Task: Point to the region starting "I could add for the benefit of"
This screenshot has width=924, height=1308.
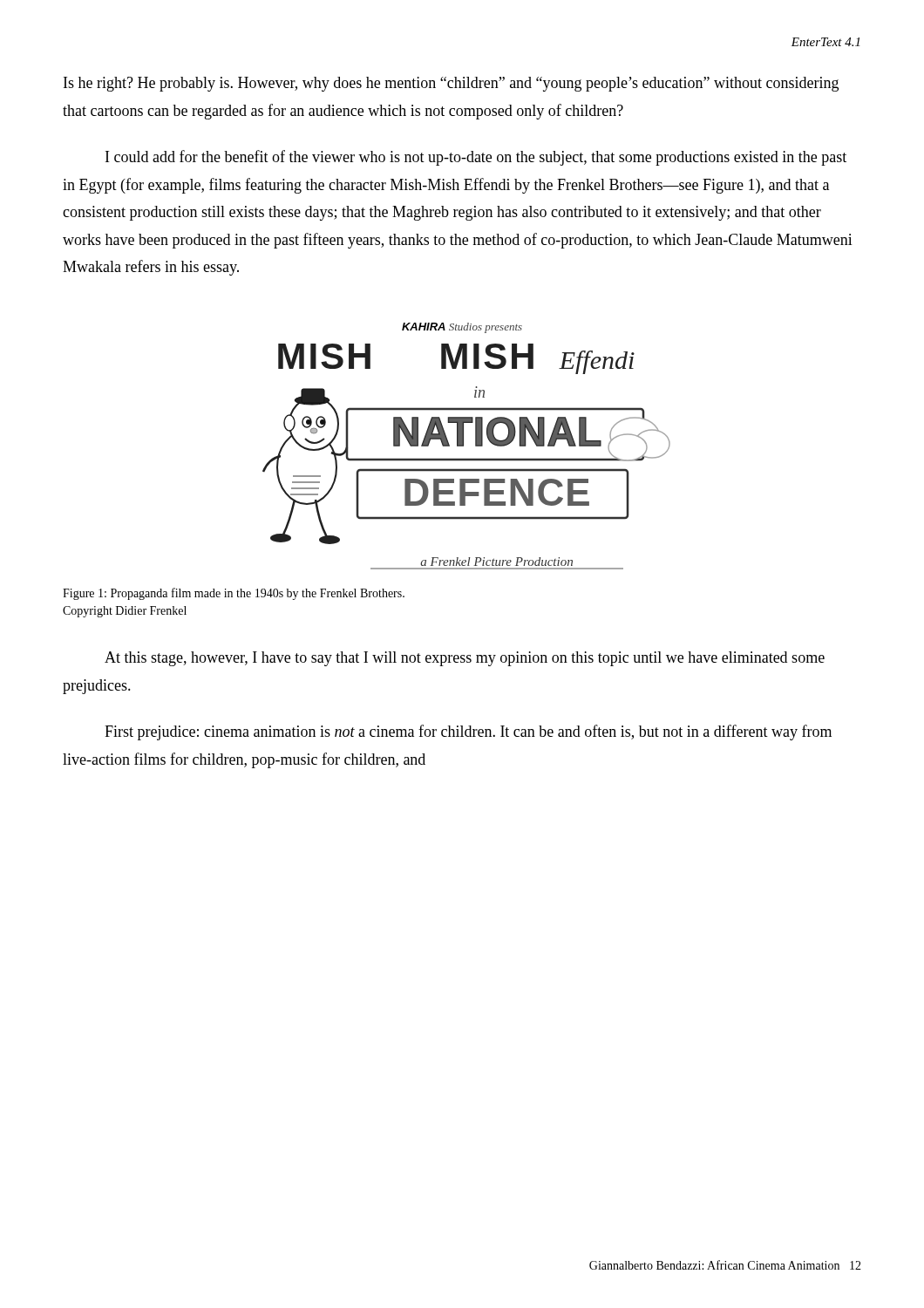Action: 458,212
